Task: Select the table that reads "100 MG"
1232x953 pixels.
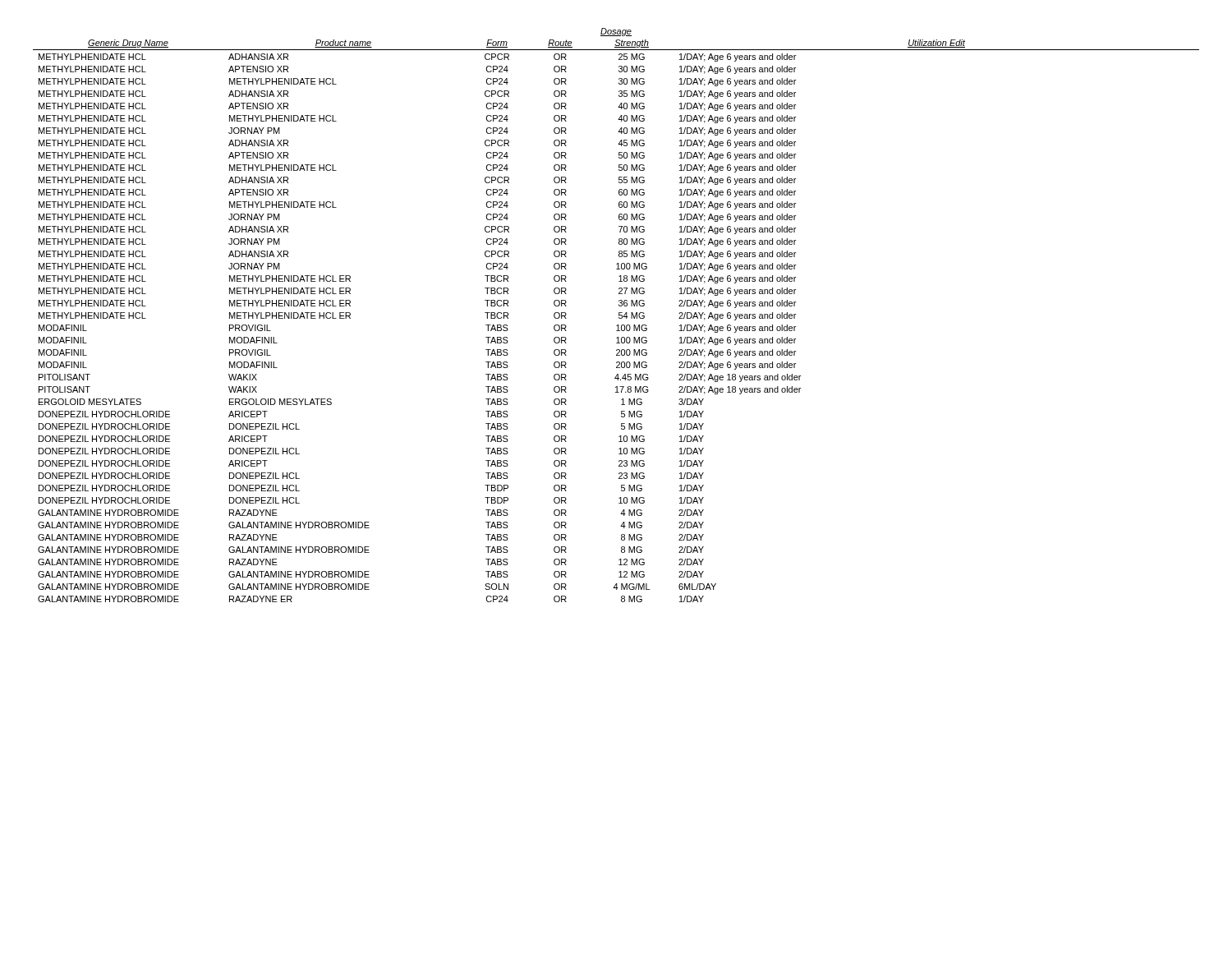Action: pos(616,315)
